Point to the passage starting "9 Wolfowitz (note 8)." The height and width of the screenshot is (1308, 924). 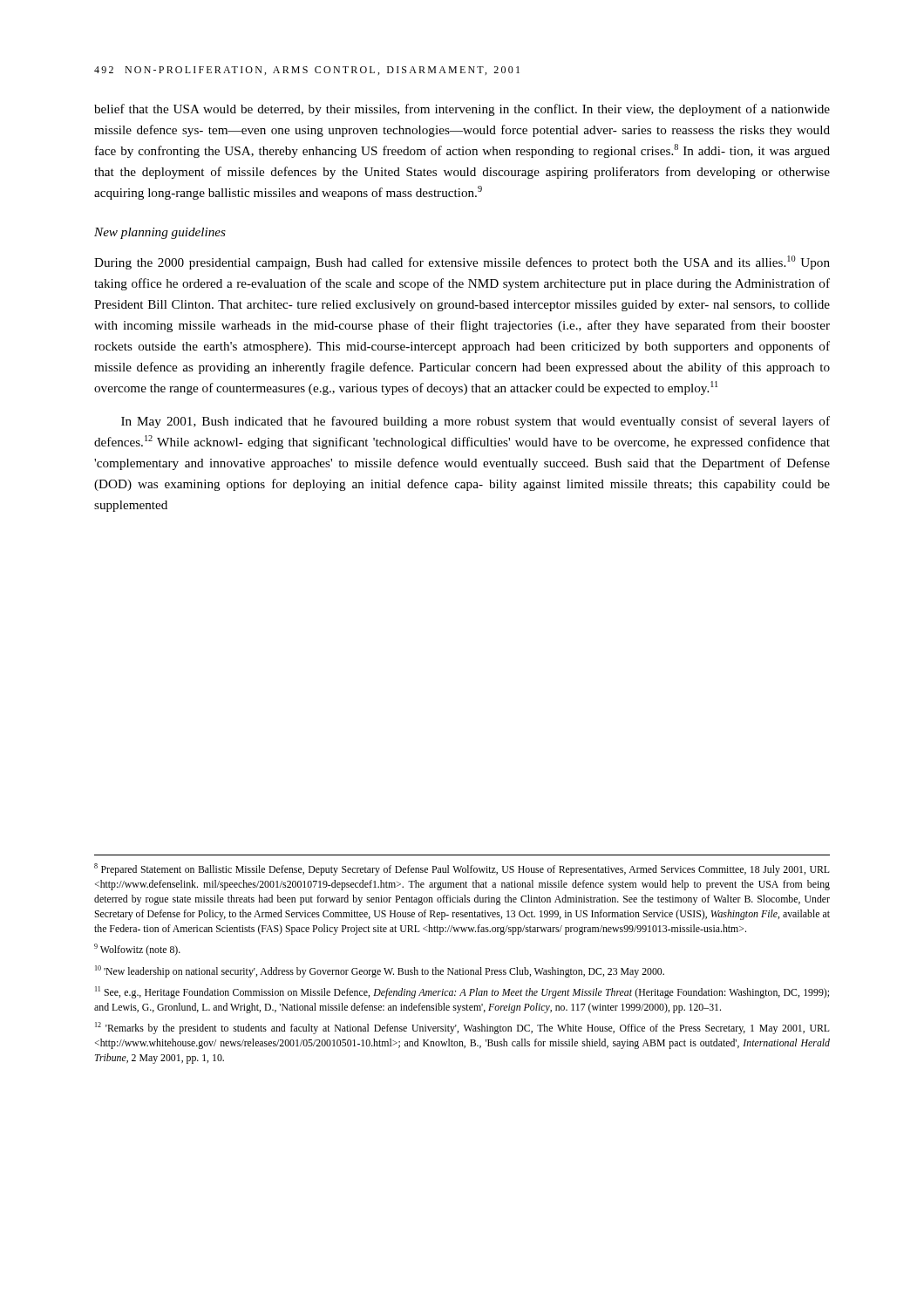click(x=137, y=950)
